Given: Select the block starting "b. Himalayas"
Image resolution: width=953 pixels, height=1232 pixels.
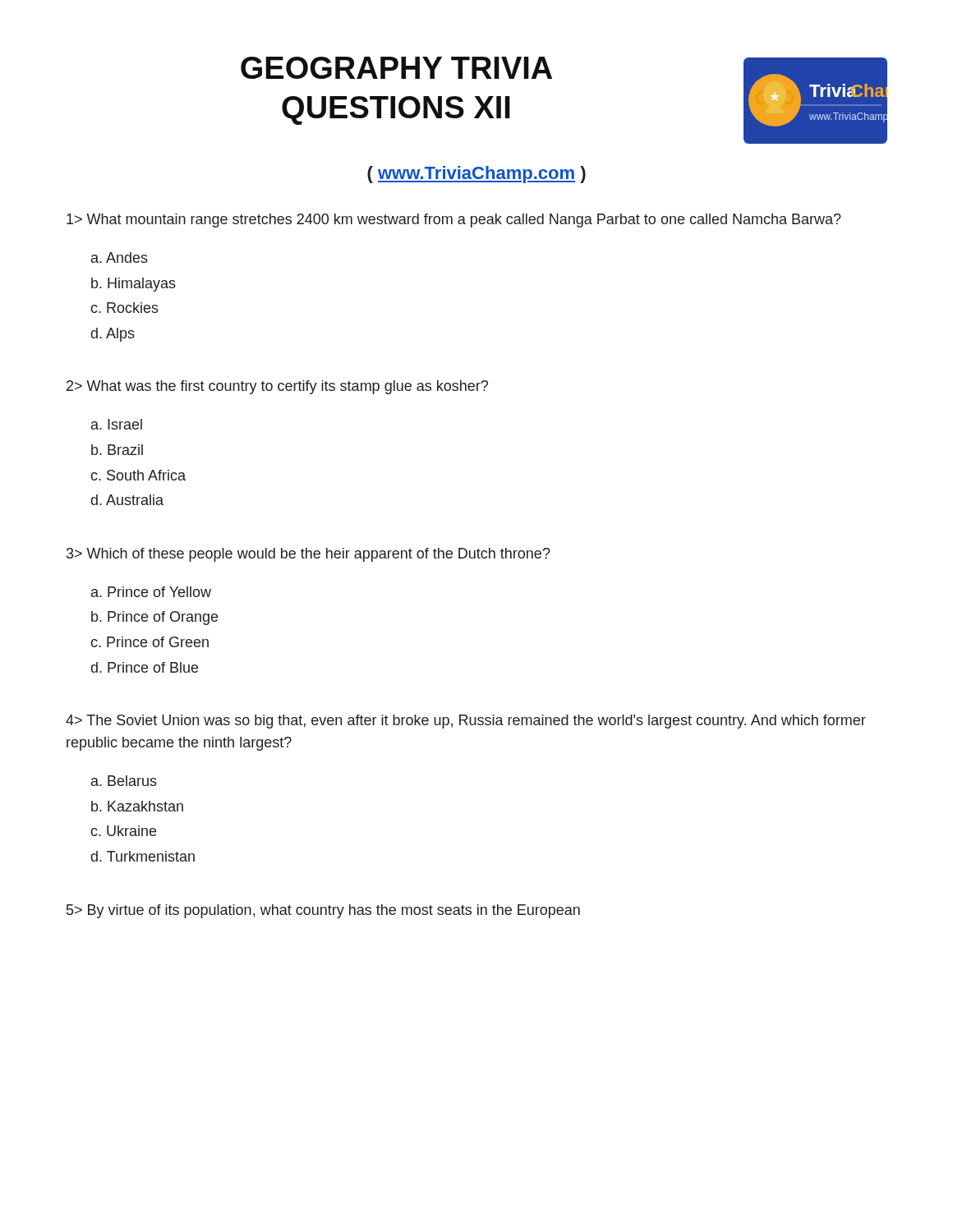Looking at the screenshot, I should (x=133, y=283).
